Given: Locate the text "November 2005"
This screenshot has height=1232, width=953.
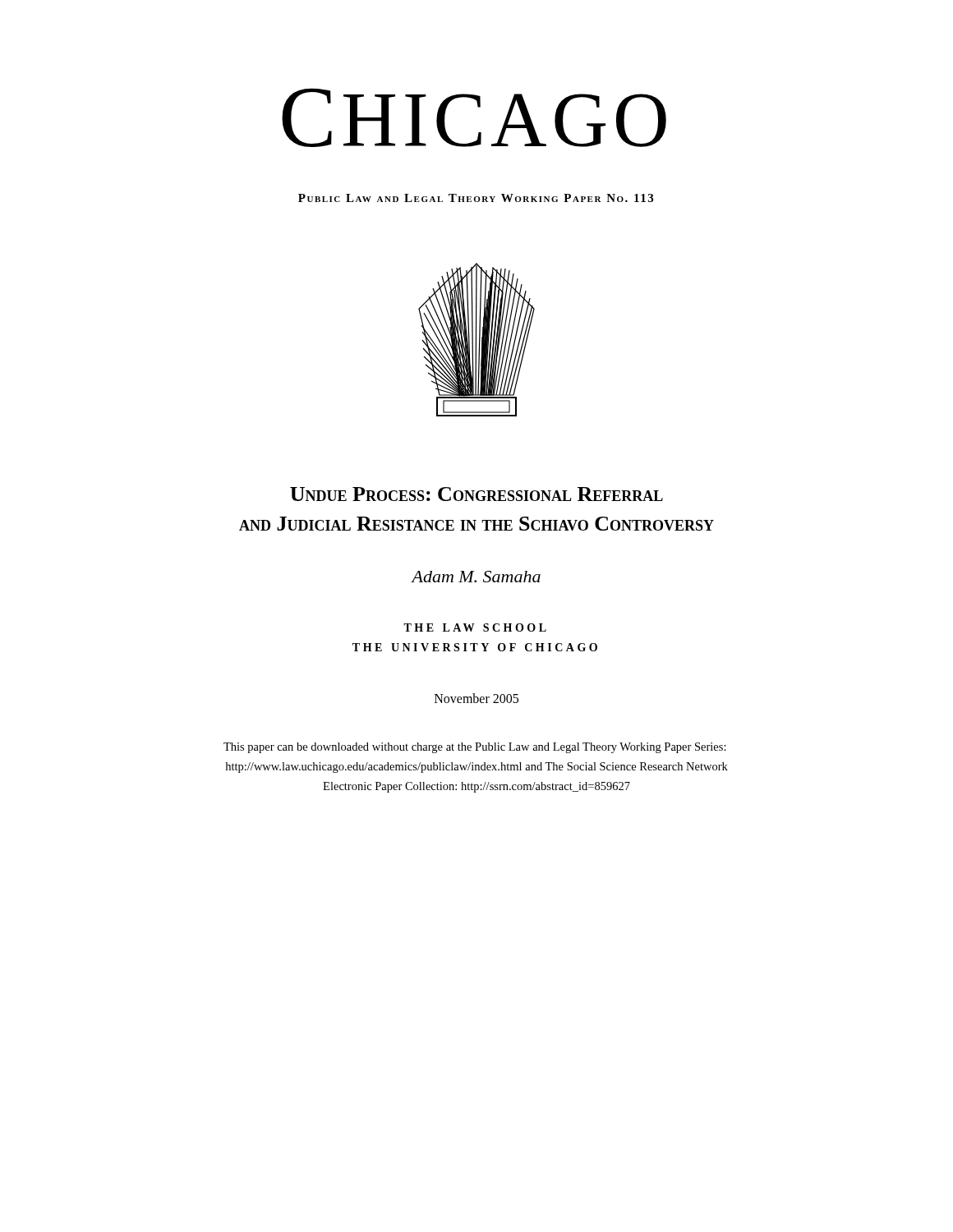Looking at the screenshot, I should point(476,699).
